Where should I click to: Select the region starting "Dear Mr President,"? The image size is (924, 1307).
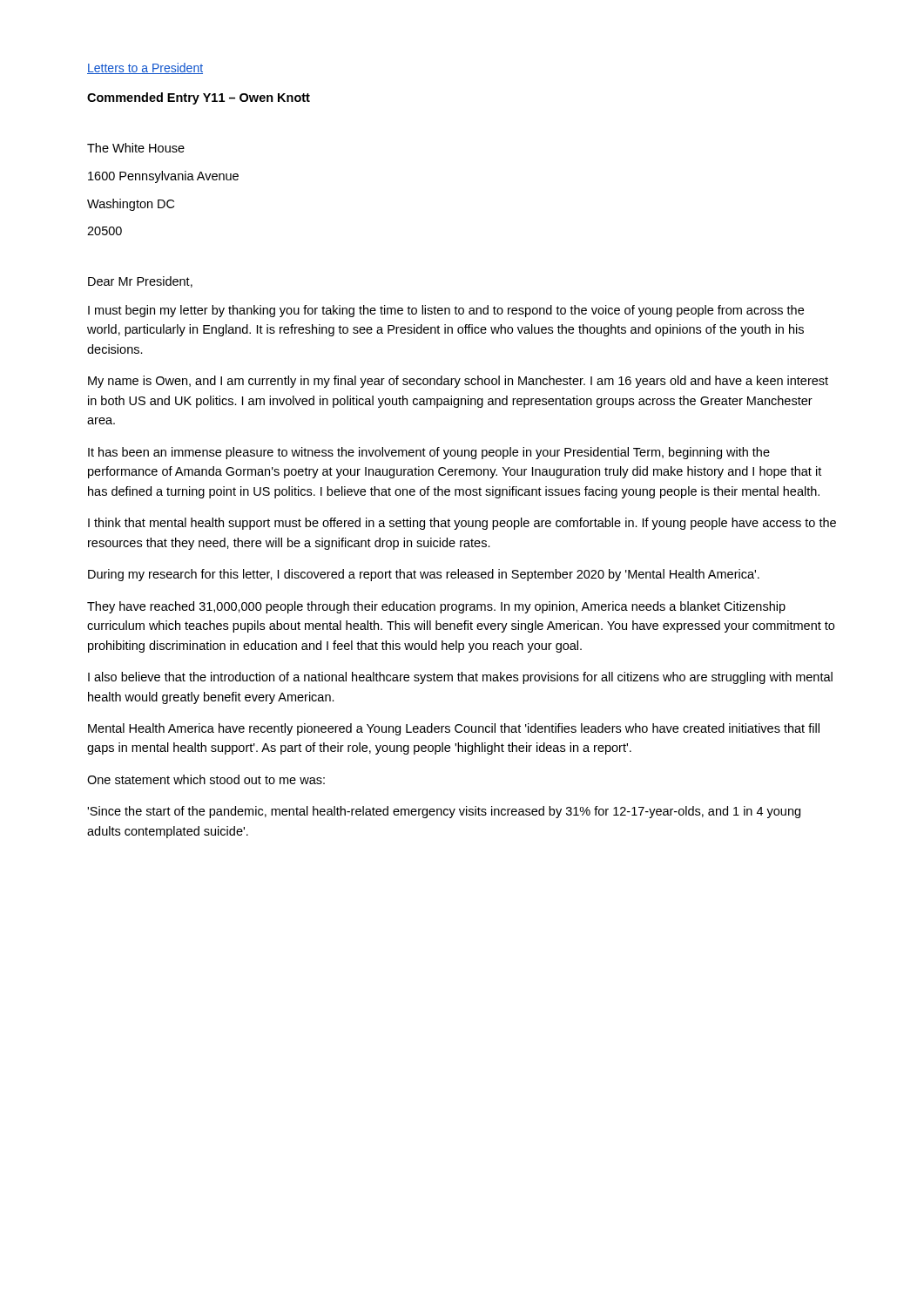pos(140,281)
